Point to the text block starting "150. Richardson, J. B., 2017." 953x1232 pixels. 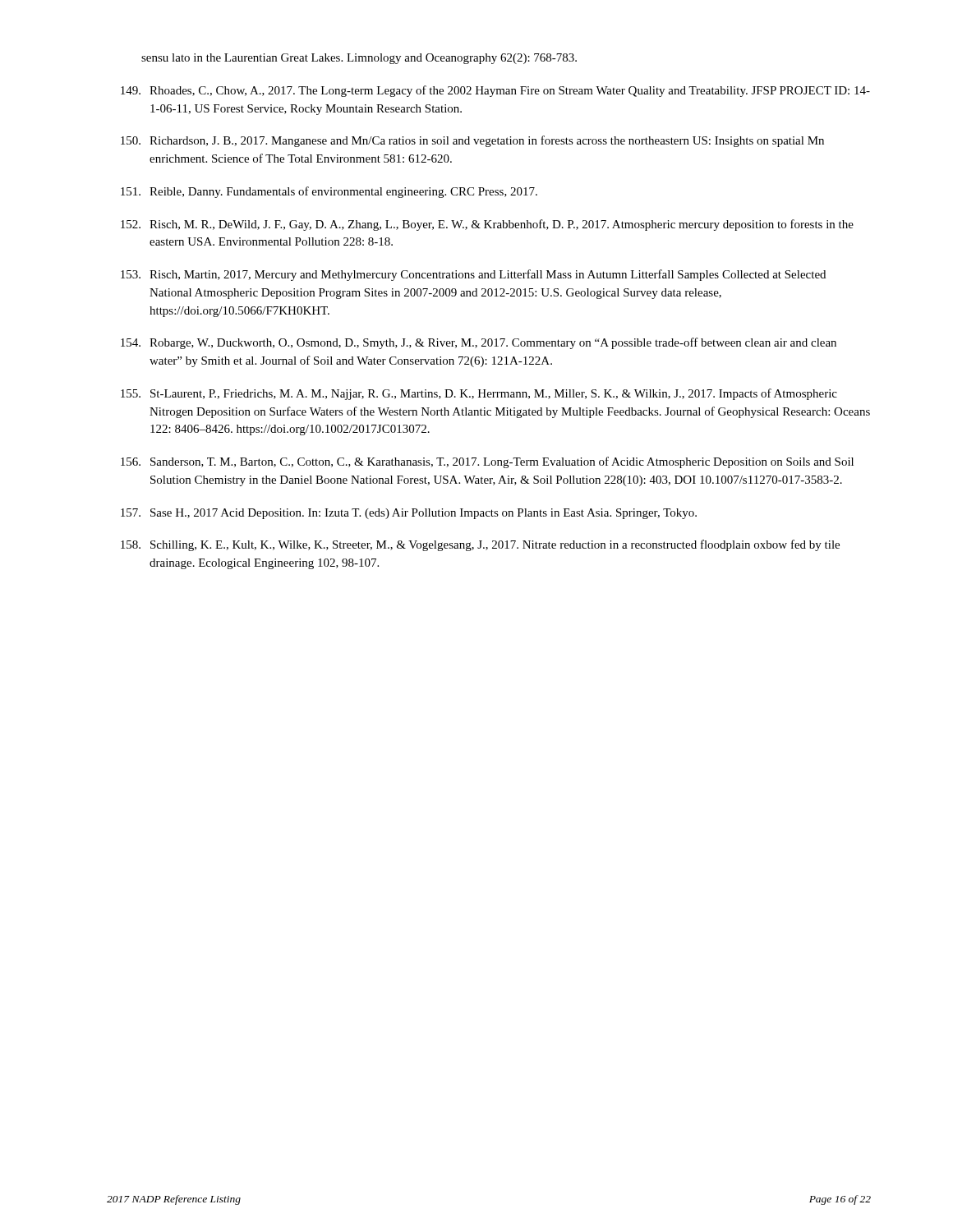(489, 150)
